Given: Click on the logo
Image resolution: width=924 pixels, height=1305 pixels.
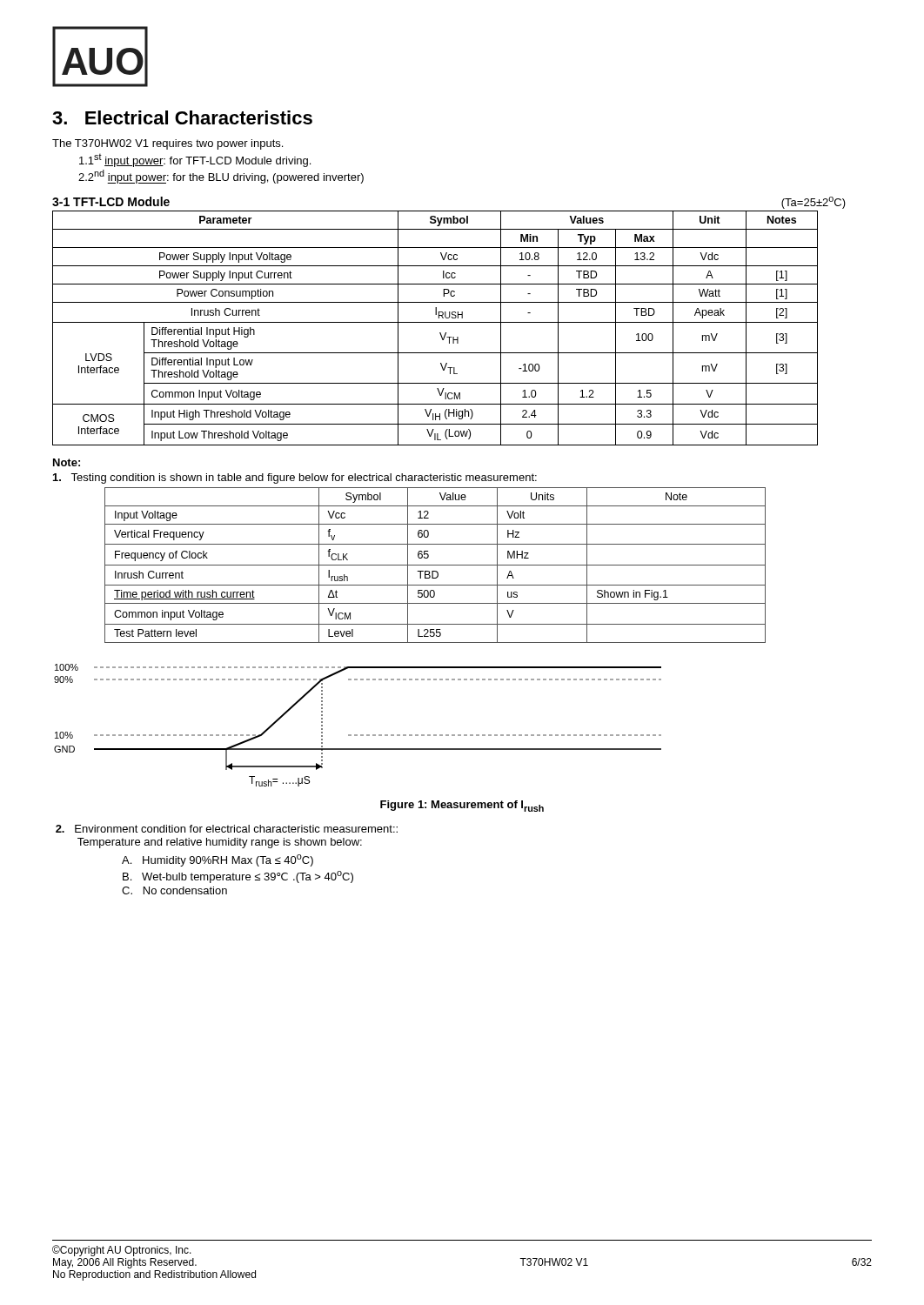Looking at the screenshot, I should click(462, 58).
